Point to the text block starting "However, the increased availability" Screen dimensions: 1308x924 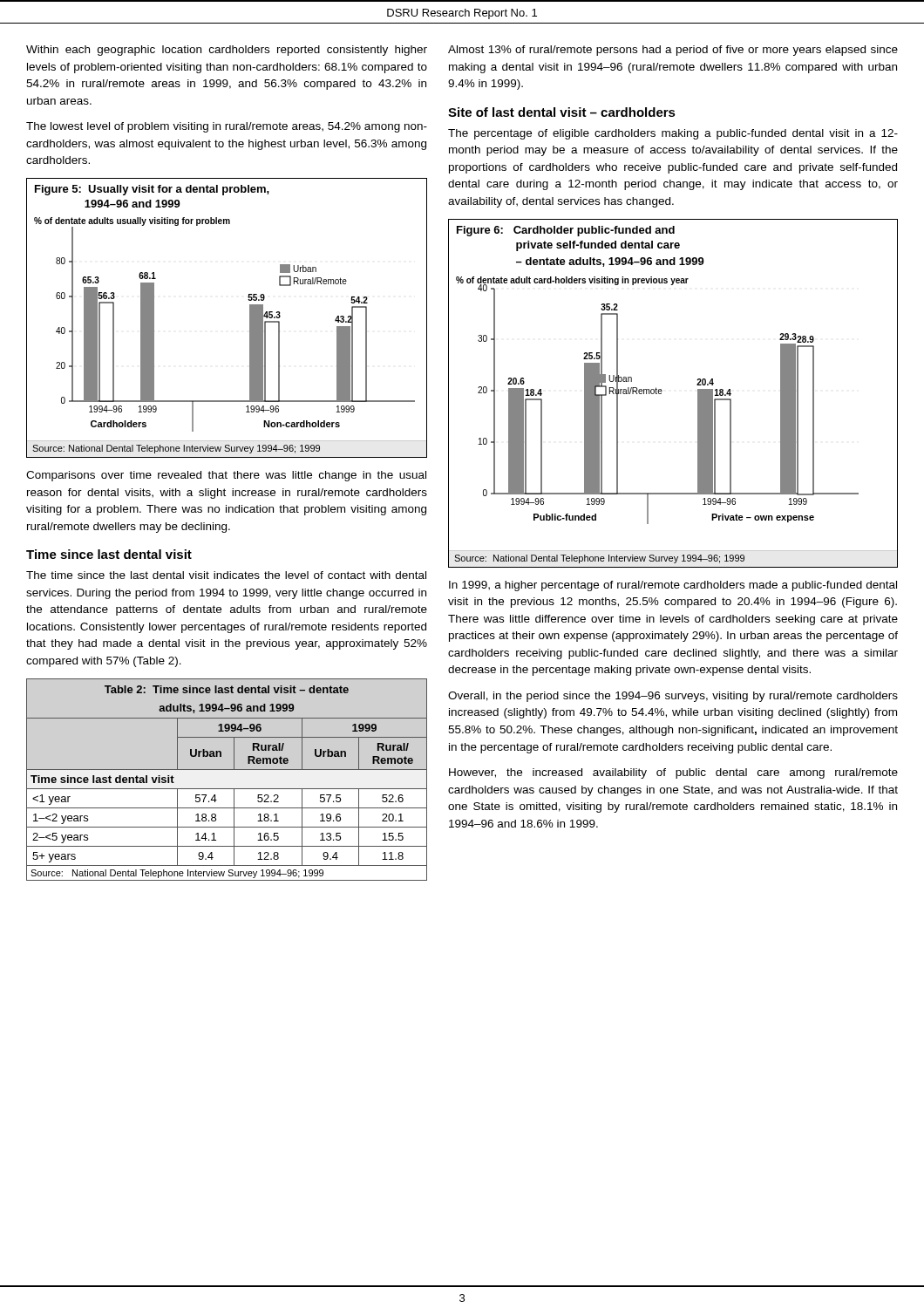(x=673, y=798)
